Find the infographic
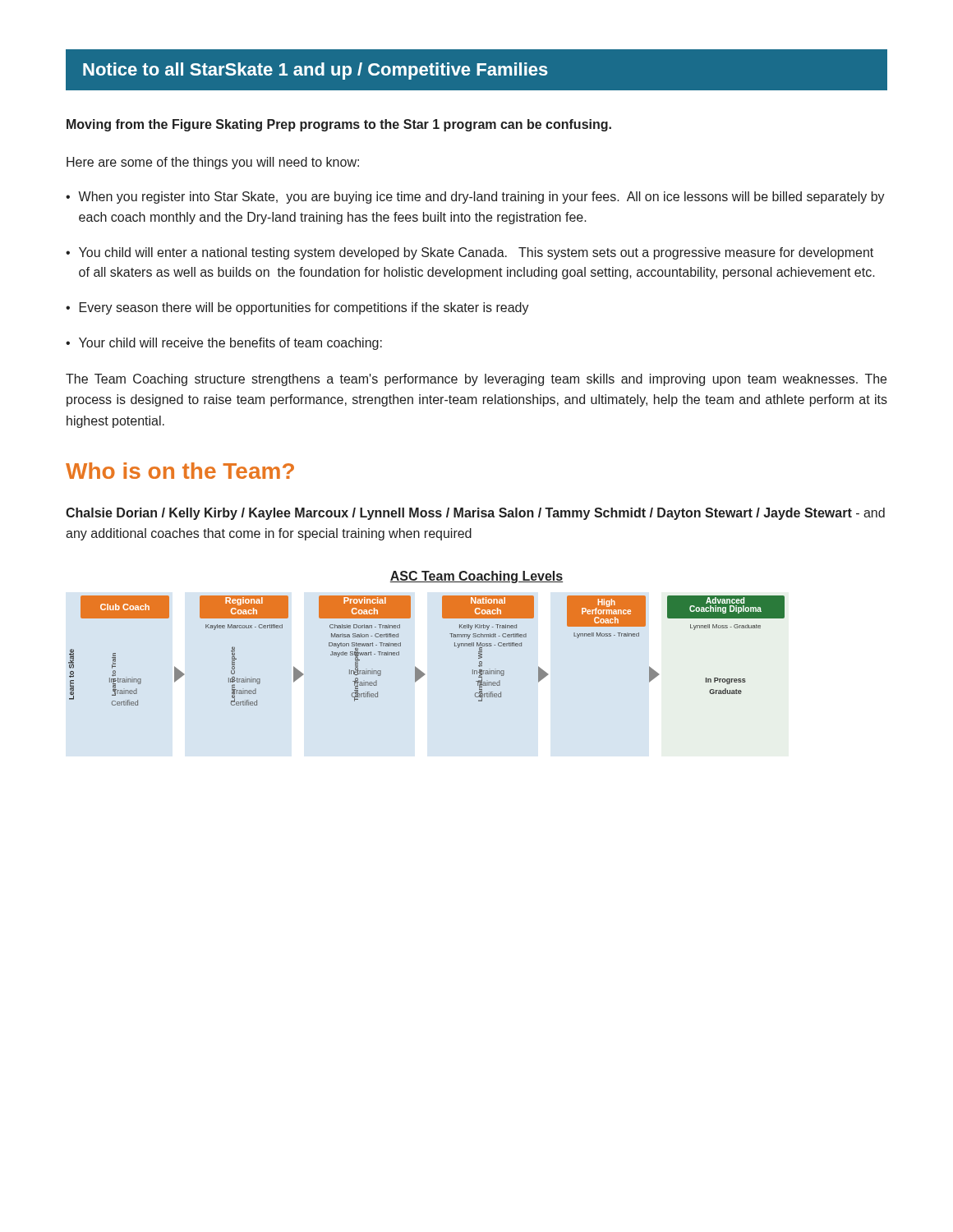Screen dimensions: 1232x953 point(476,663)
